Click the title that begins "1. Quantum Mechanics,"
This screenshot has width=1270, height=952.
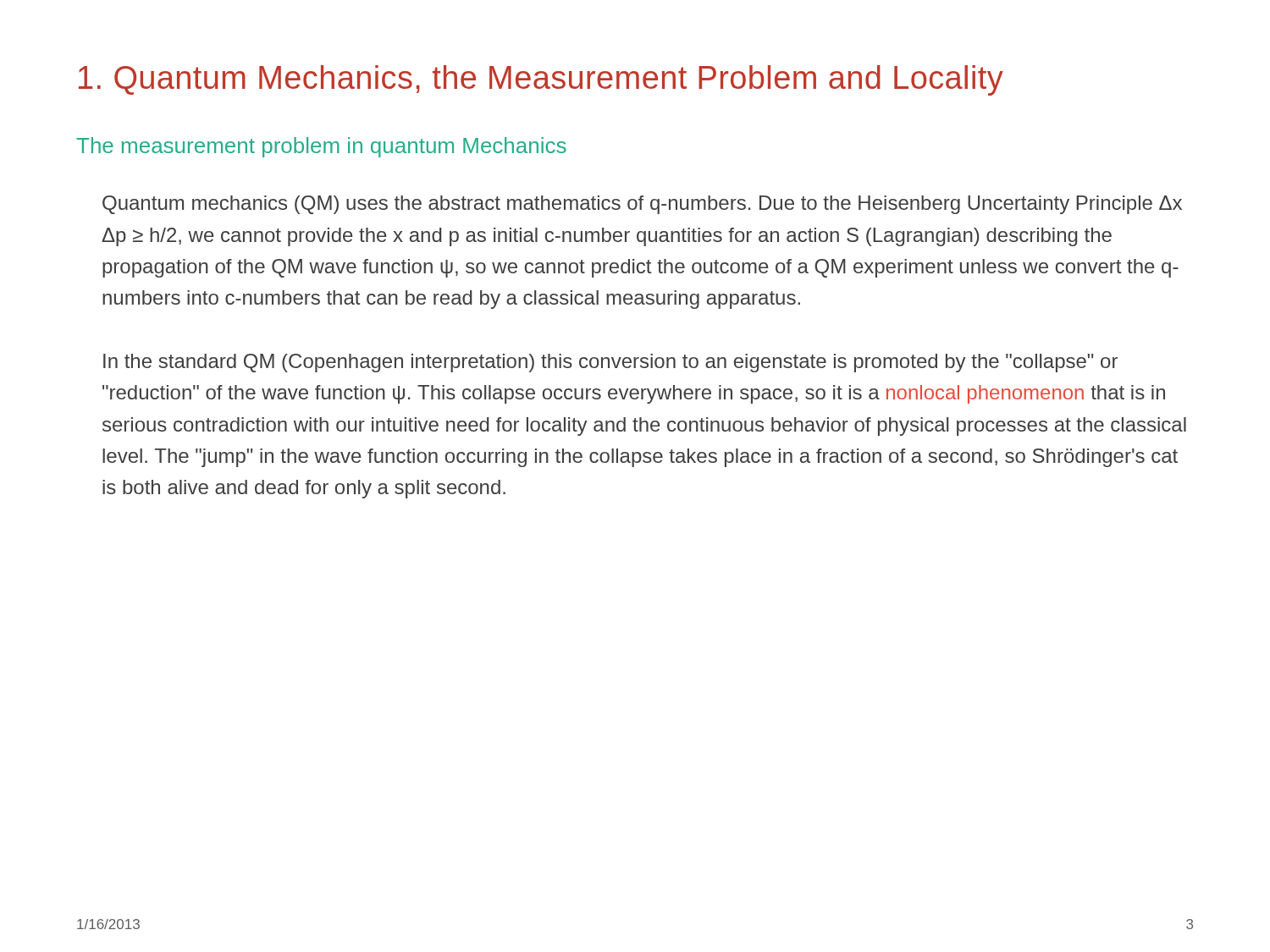coord(540,78)
